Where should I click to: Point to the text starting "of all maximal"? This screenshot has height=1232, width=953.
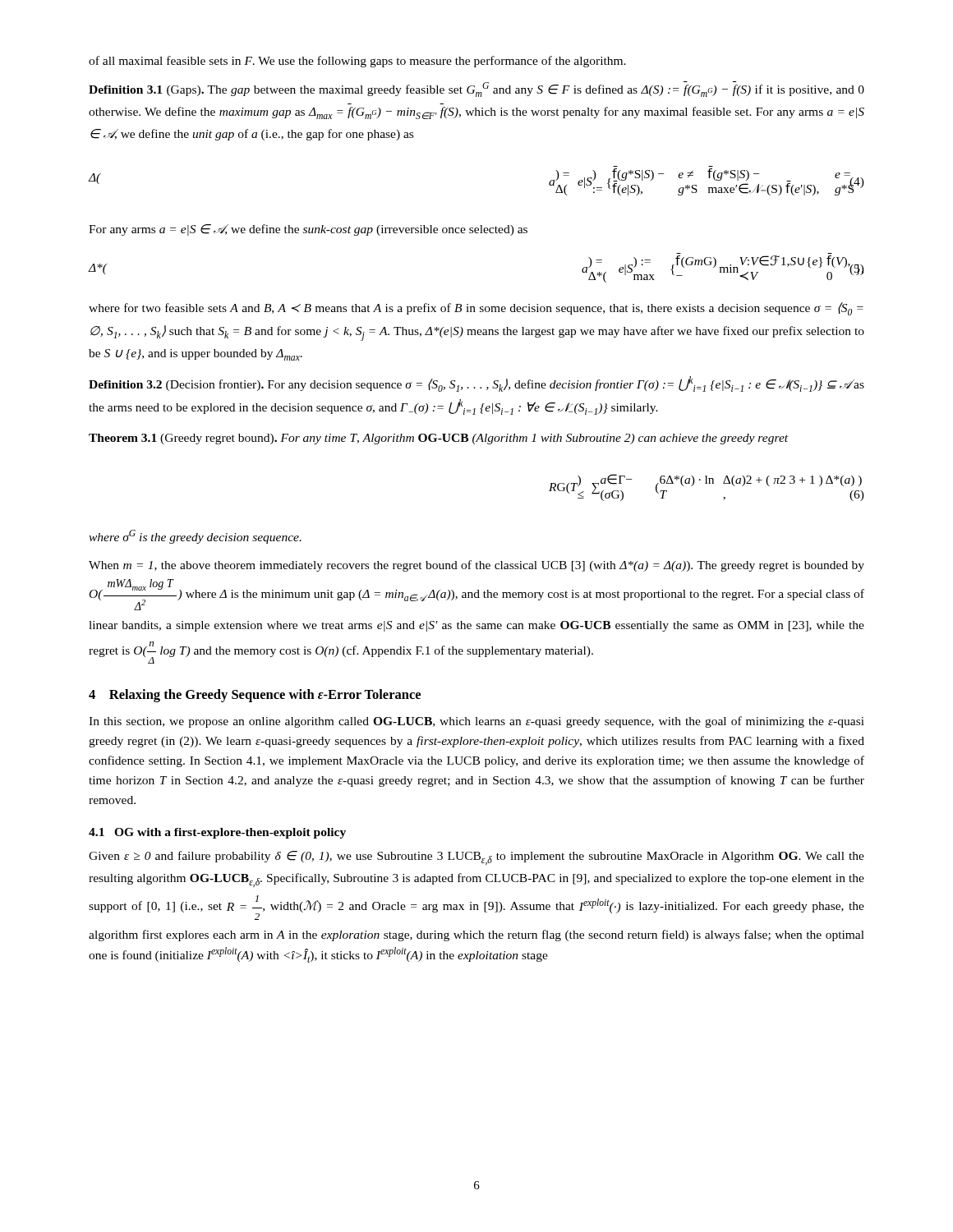coord(358,60)
